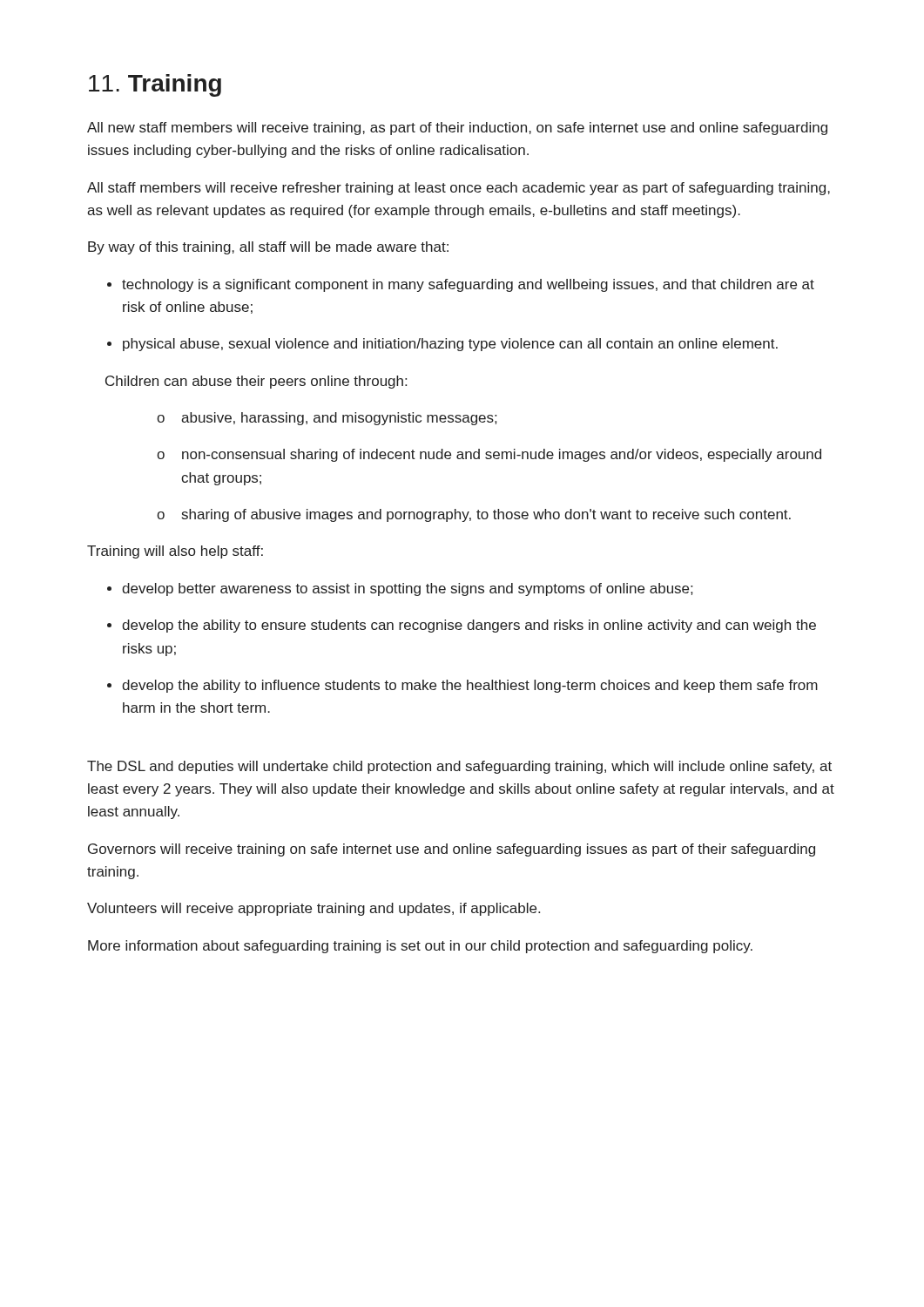
Task: Locate the list item with the text "abusive, harassing, and misogynistic messages;"
Action: [x=462, y=419]
